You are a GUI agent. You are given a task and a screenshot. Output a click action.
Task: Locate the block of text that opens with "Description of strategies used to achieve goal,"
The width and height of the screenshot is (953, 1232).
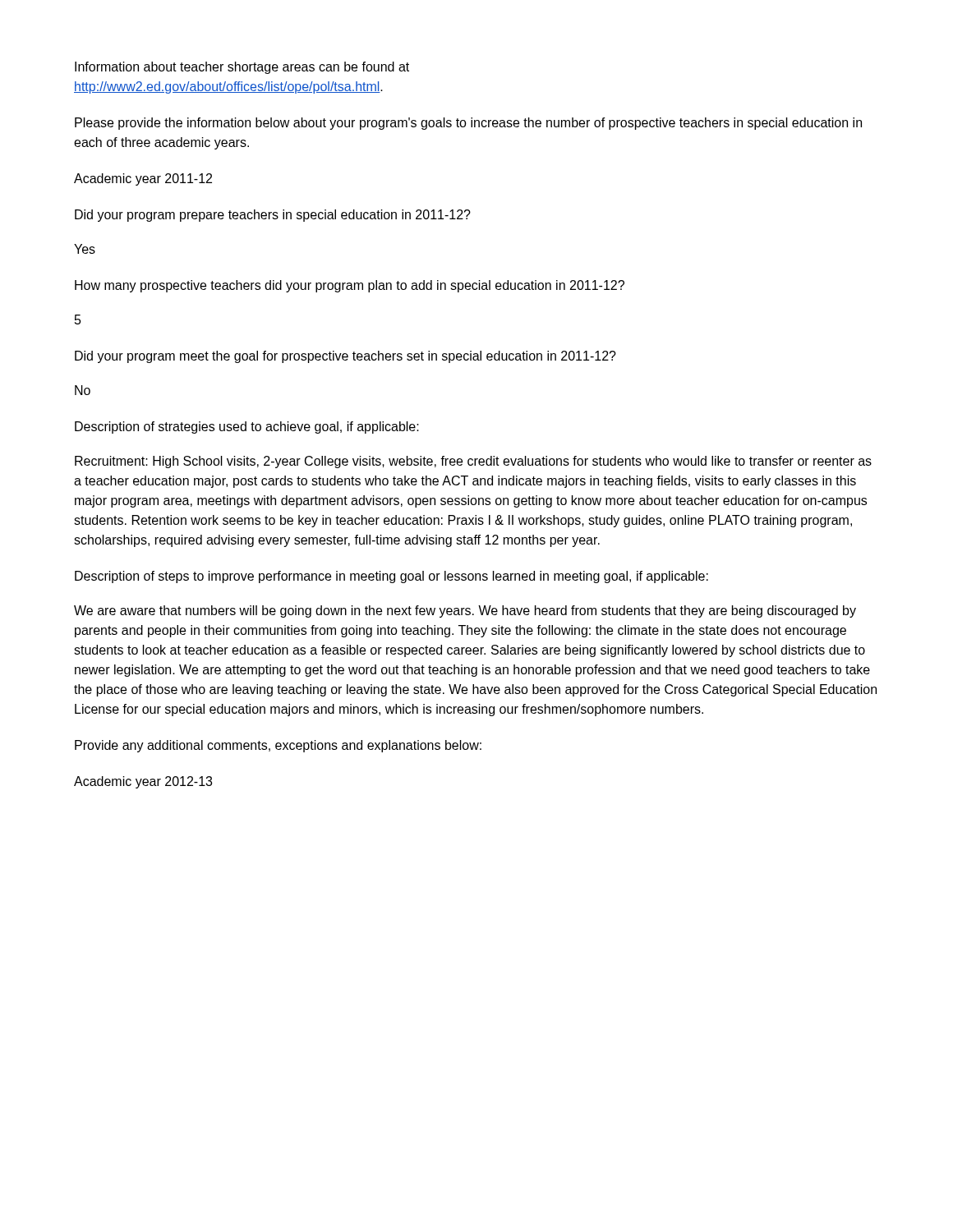point(247,427)
